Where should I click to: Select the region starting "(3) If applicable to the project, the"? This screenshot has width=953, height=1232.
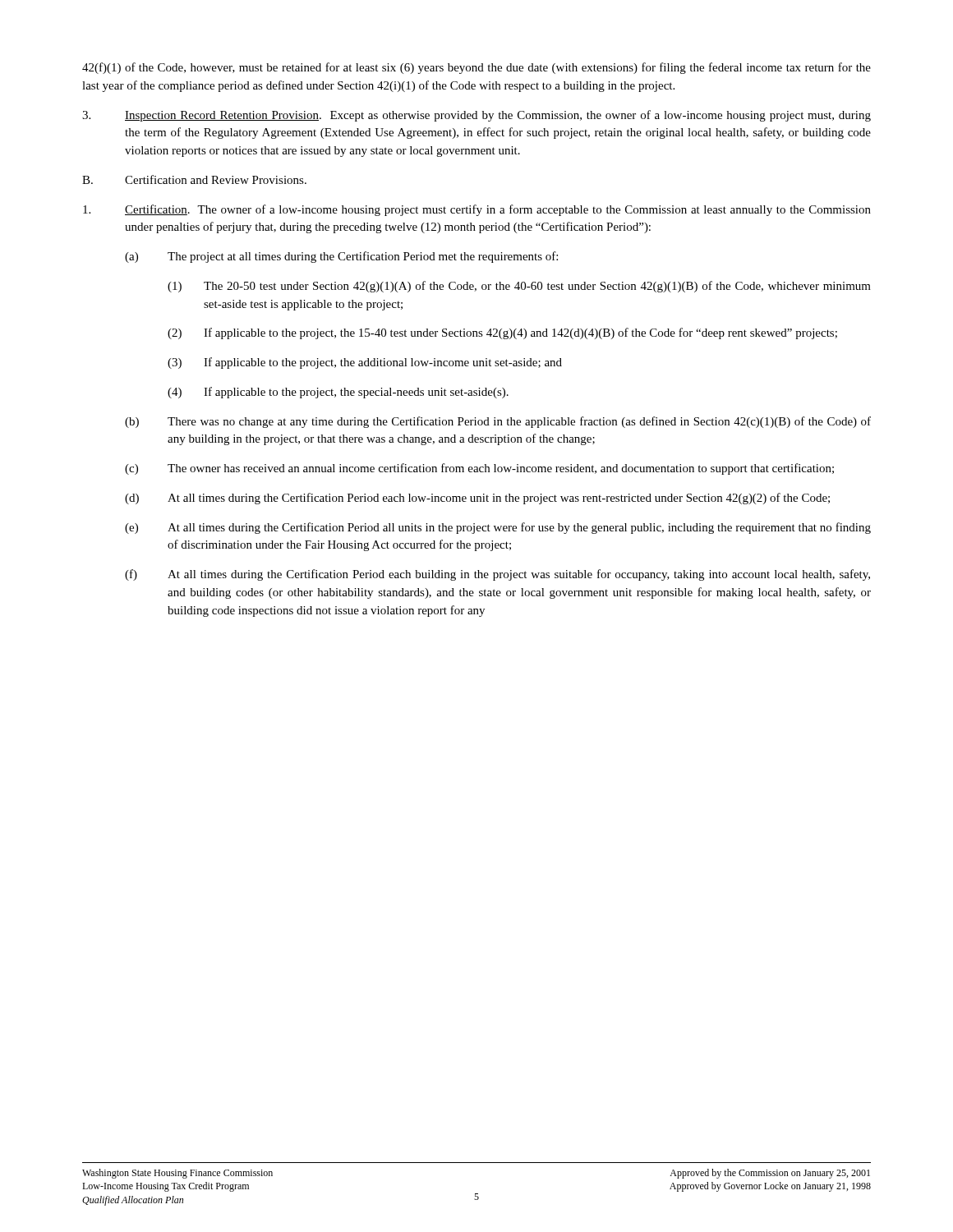coord(519,363)
